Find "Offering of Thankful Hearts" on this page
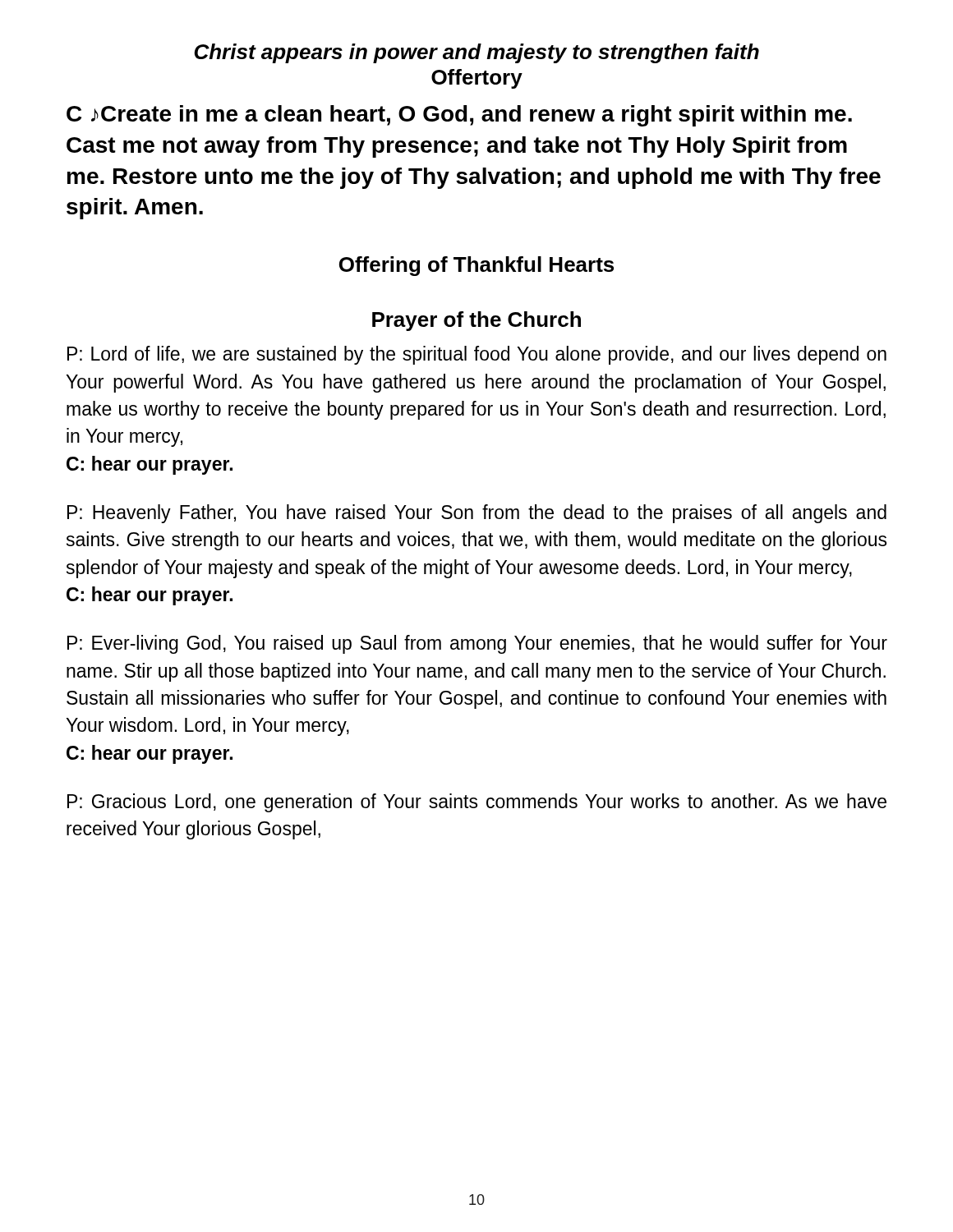The image size is (953, 1232). (x=476, y=265)
